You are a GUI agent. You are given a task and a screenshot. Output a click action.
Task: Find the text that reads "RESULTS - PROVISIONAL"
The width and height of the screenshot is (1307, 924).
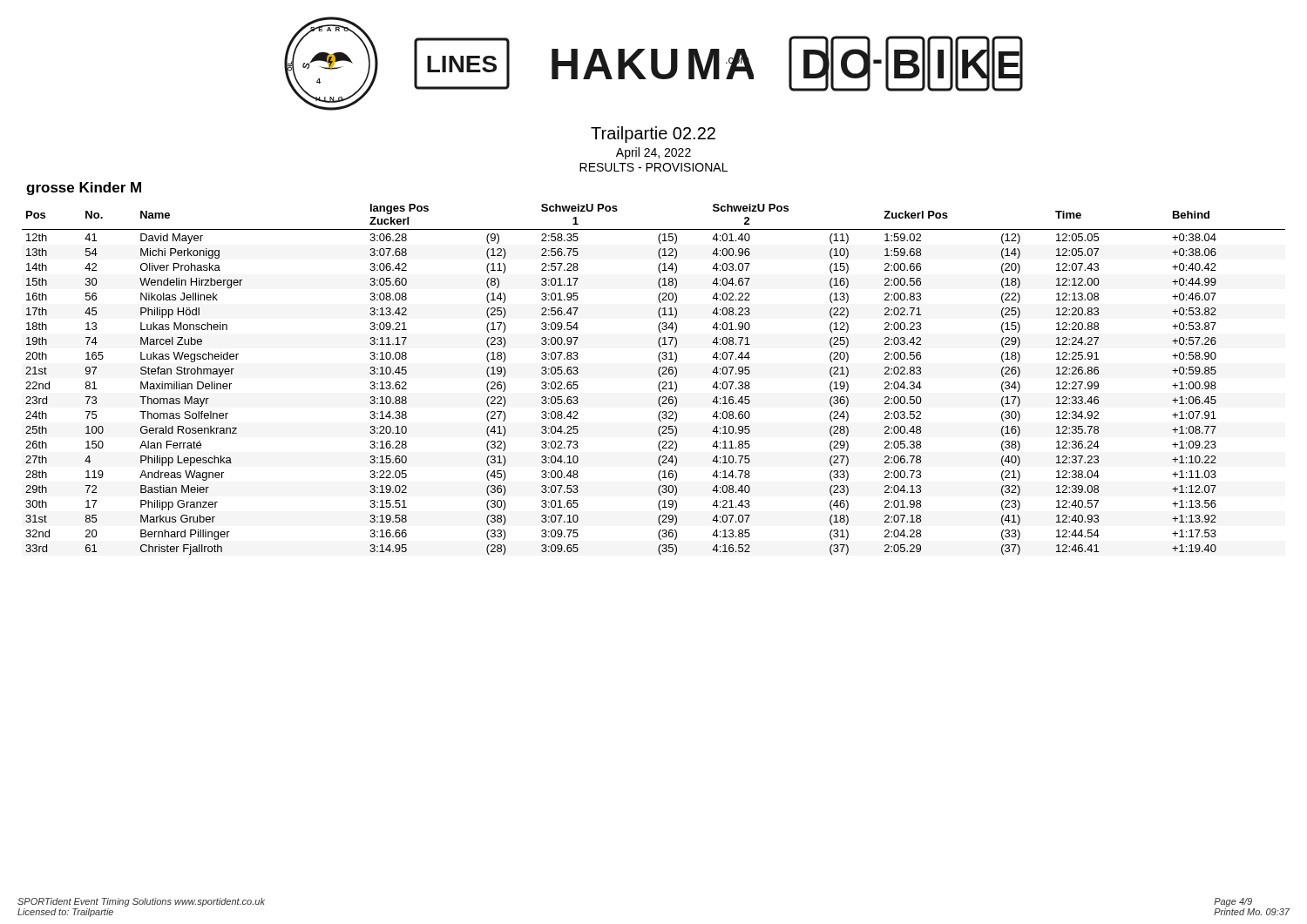(654, 167)
